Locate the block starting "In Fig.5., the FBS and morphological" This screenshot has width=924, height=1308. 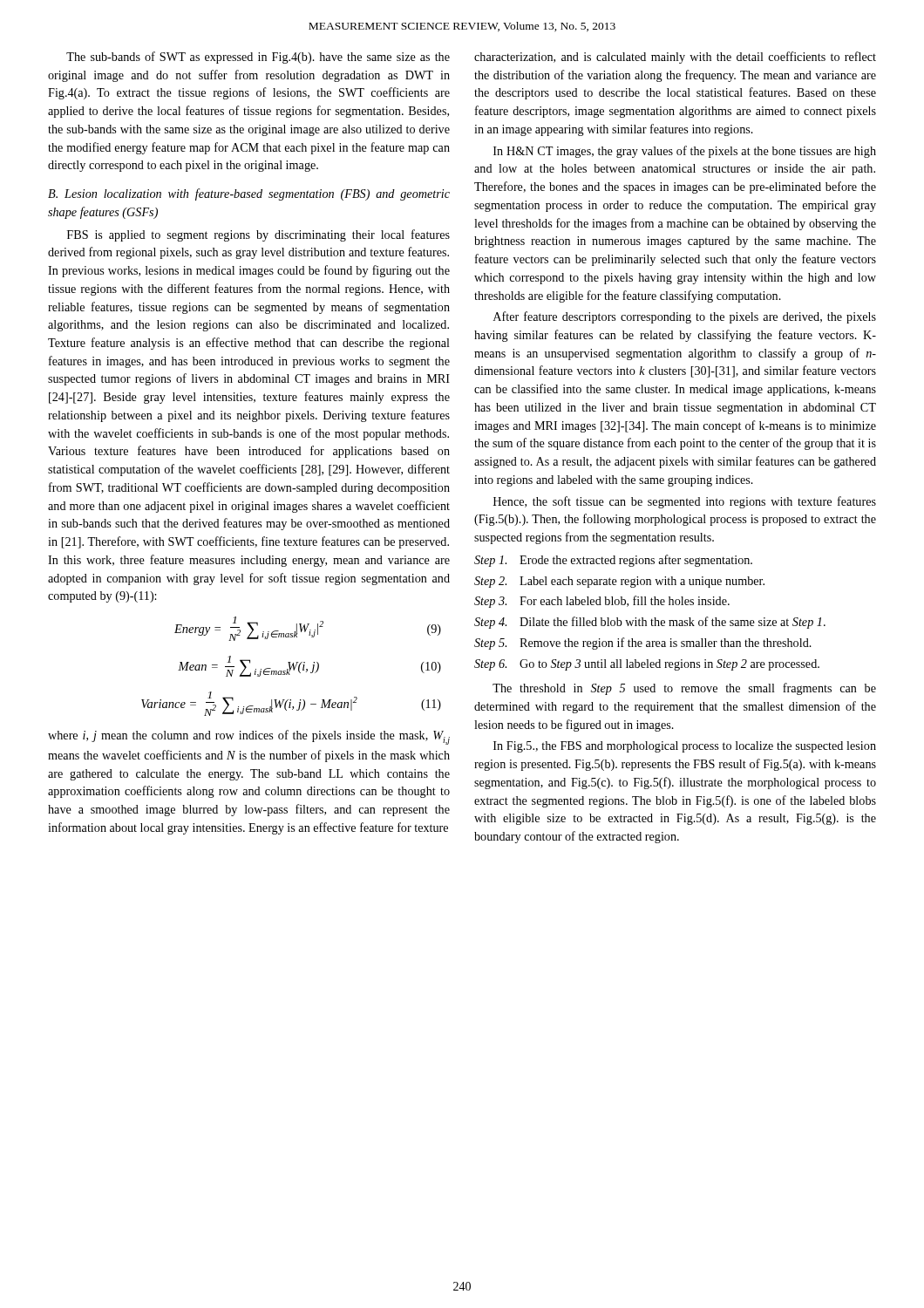(x=675, y=791)
